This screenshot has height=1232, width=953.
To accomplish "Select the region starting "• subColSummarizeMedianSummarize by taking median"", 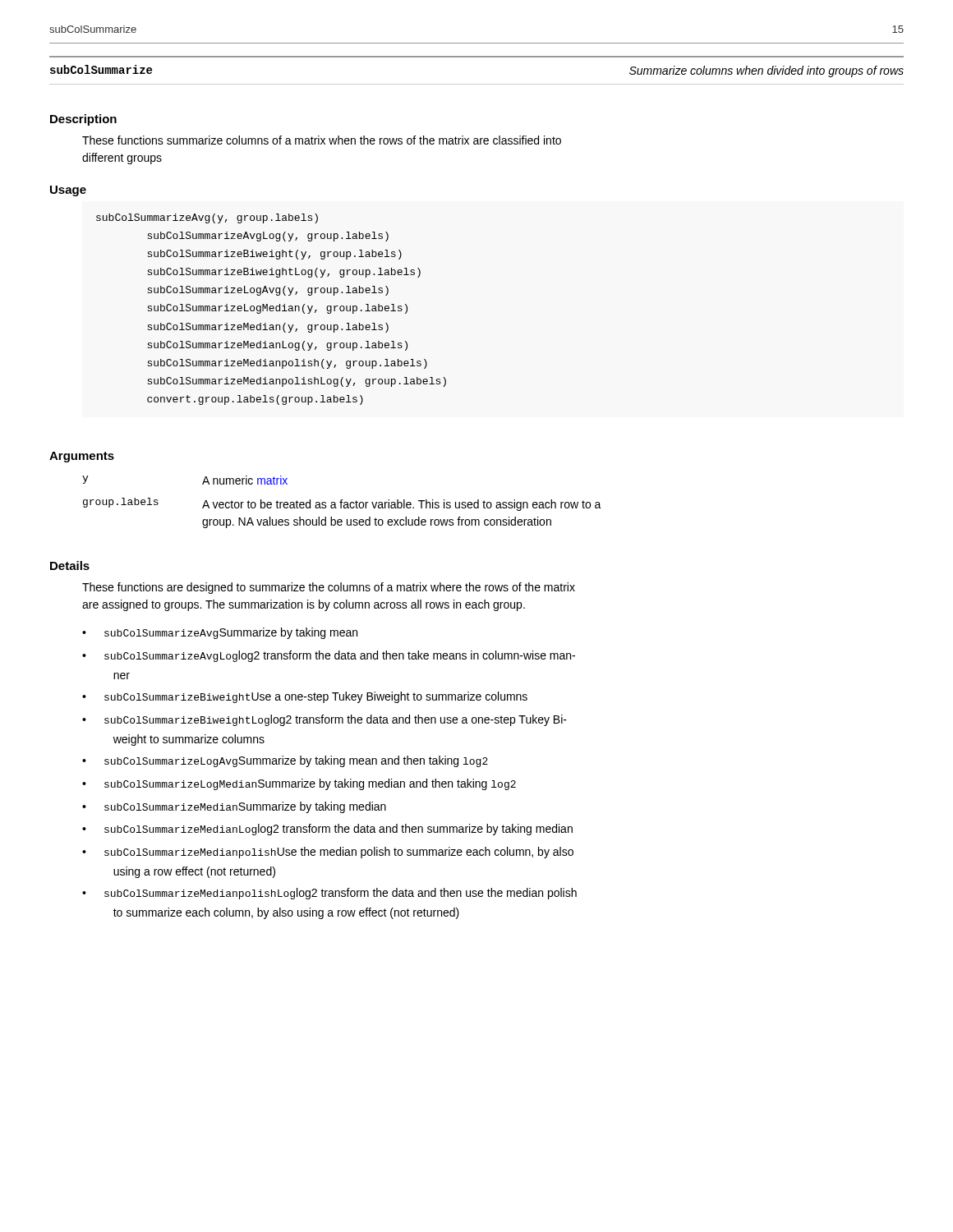I will (x=234, y=807).
